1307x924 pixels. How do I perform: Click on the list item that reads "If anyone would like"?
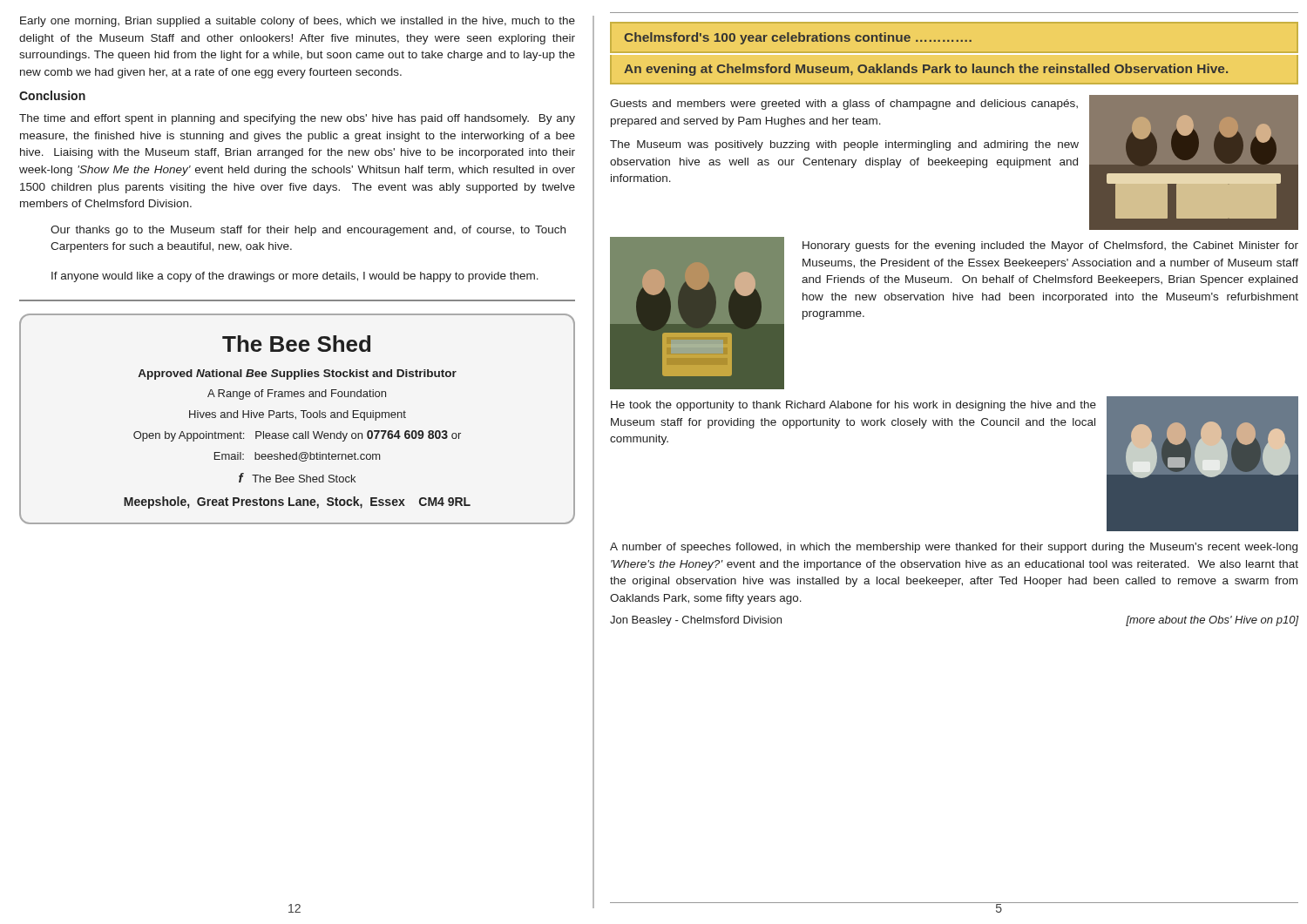coord(308,276)
